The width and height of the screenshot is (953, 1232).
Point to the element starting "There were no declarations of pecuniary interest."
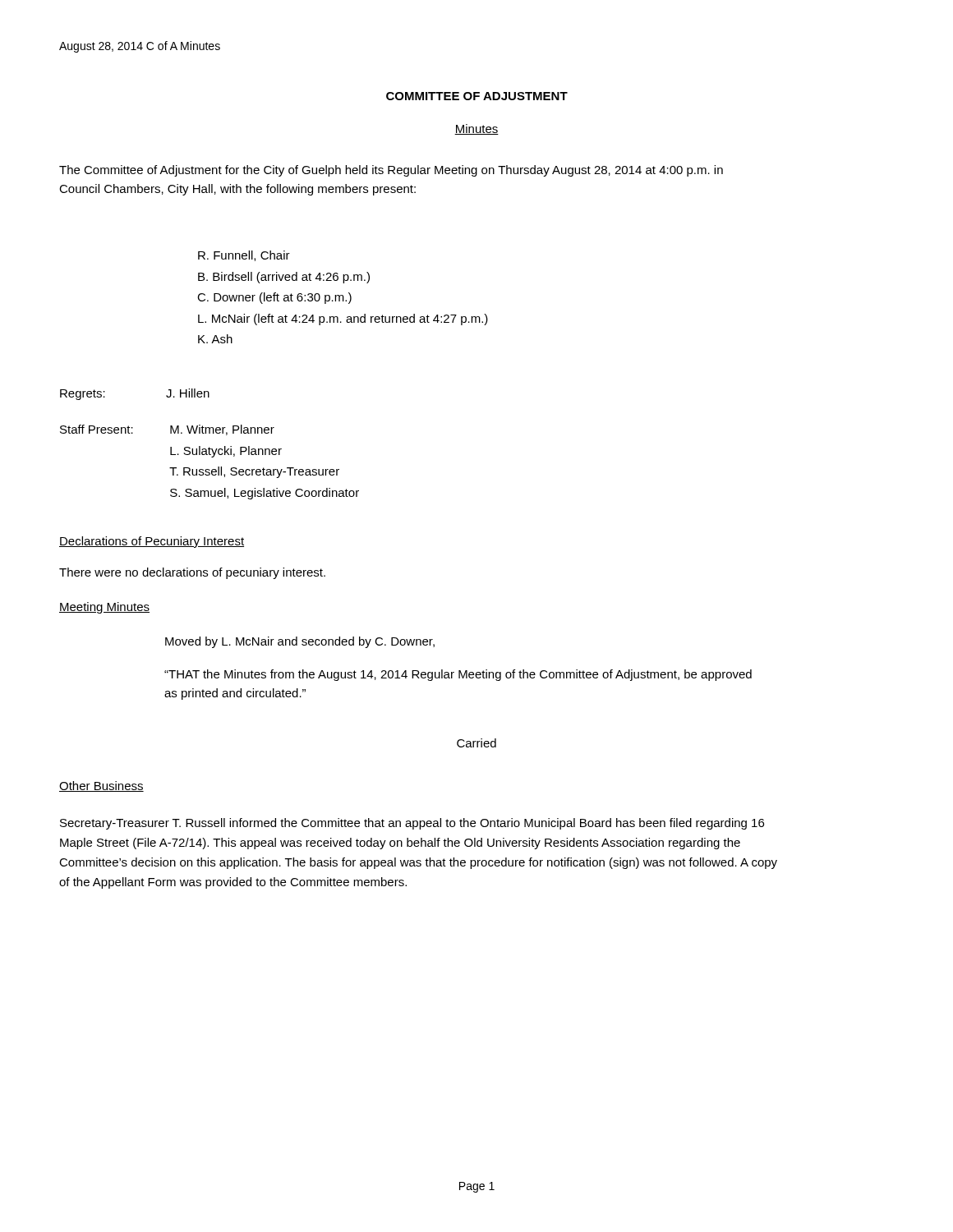(193, 572)
